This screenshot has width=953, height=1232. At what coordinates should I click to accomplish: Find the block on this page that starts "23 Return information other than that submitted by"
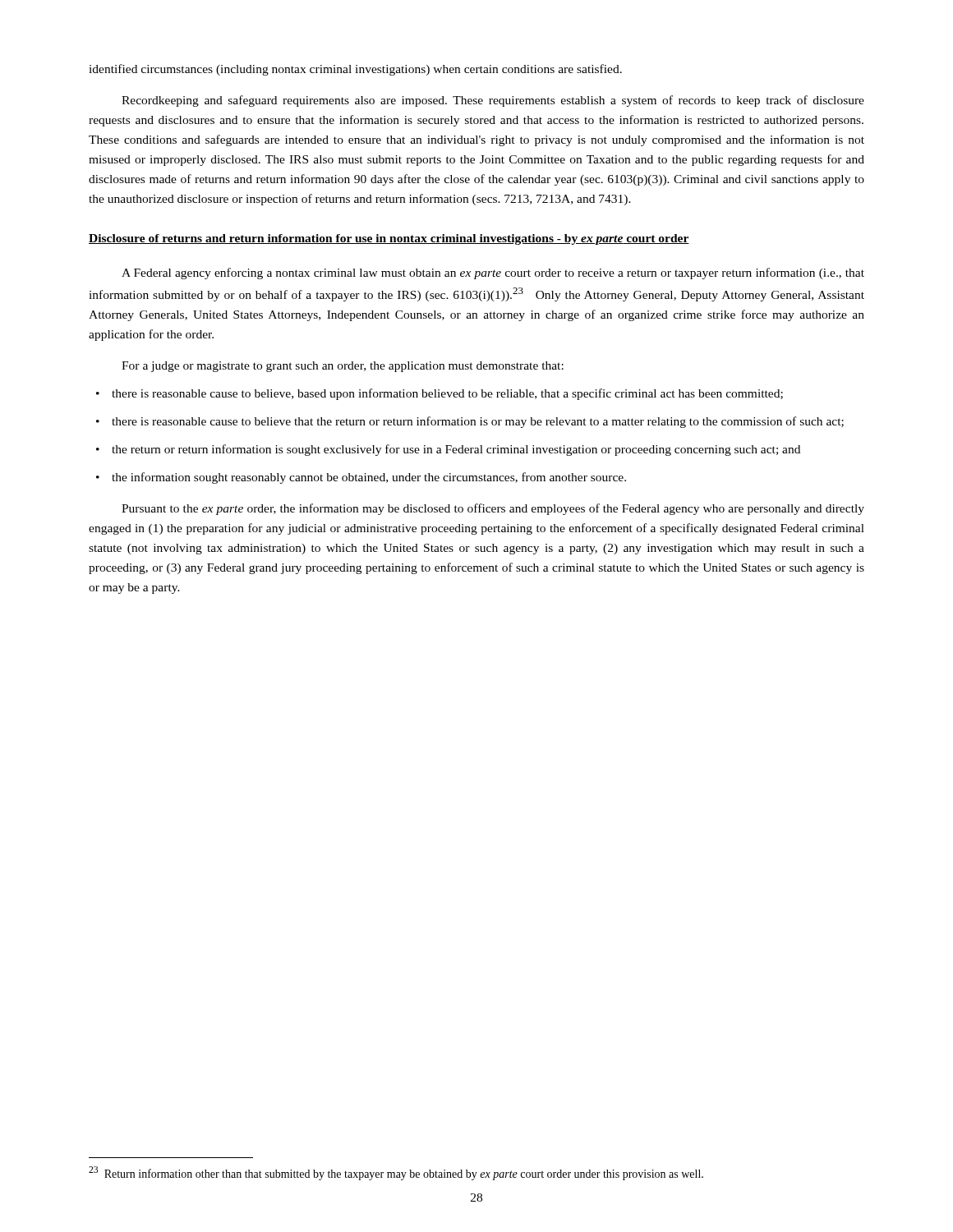click(x=476, y=1173)
